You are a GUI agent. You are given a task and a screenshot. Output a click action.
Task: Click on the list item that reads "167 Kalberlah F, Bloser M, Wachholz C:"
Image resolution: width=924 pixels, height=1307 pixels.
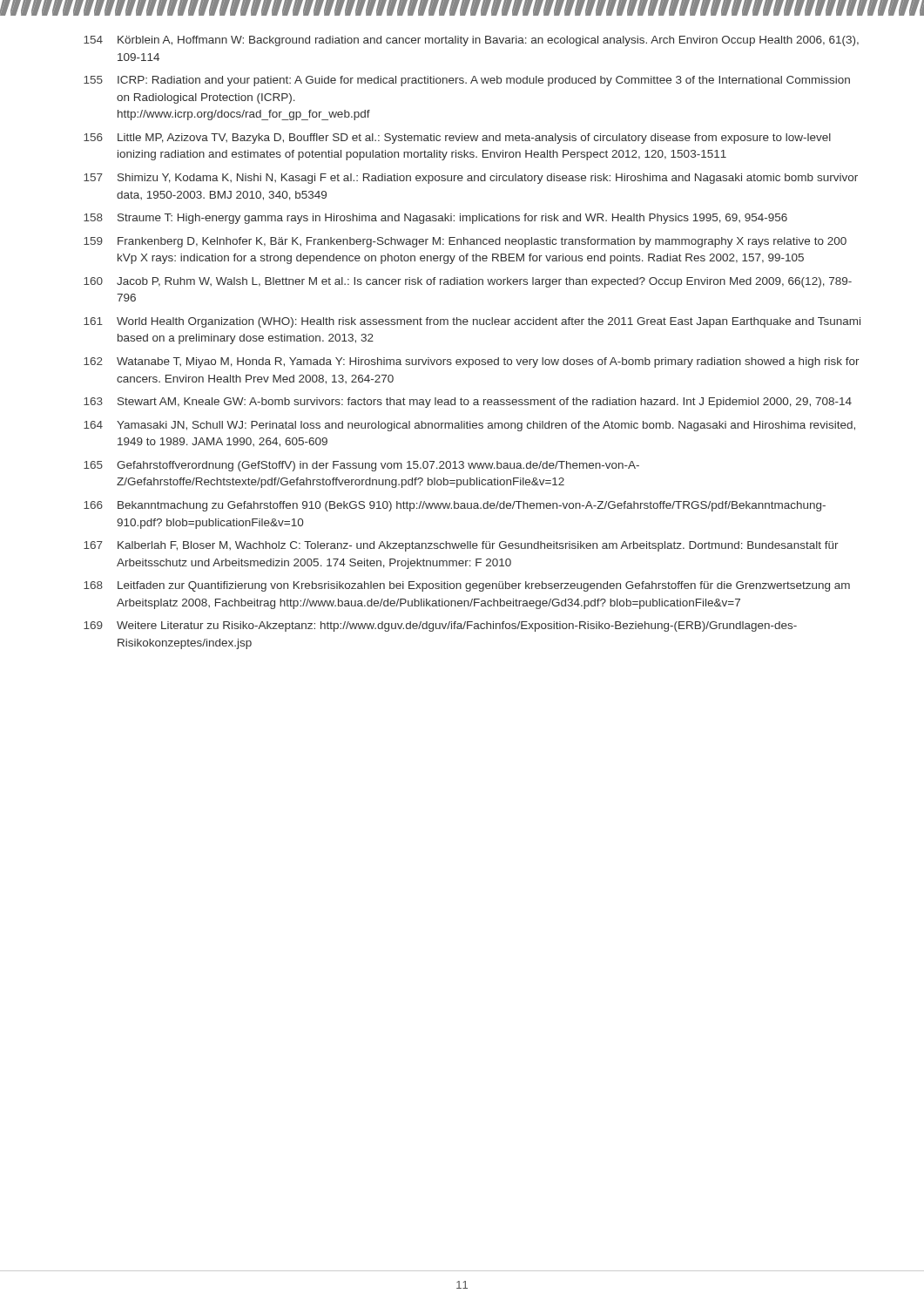tap(462, 554)
